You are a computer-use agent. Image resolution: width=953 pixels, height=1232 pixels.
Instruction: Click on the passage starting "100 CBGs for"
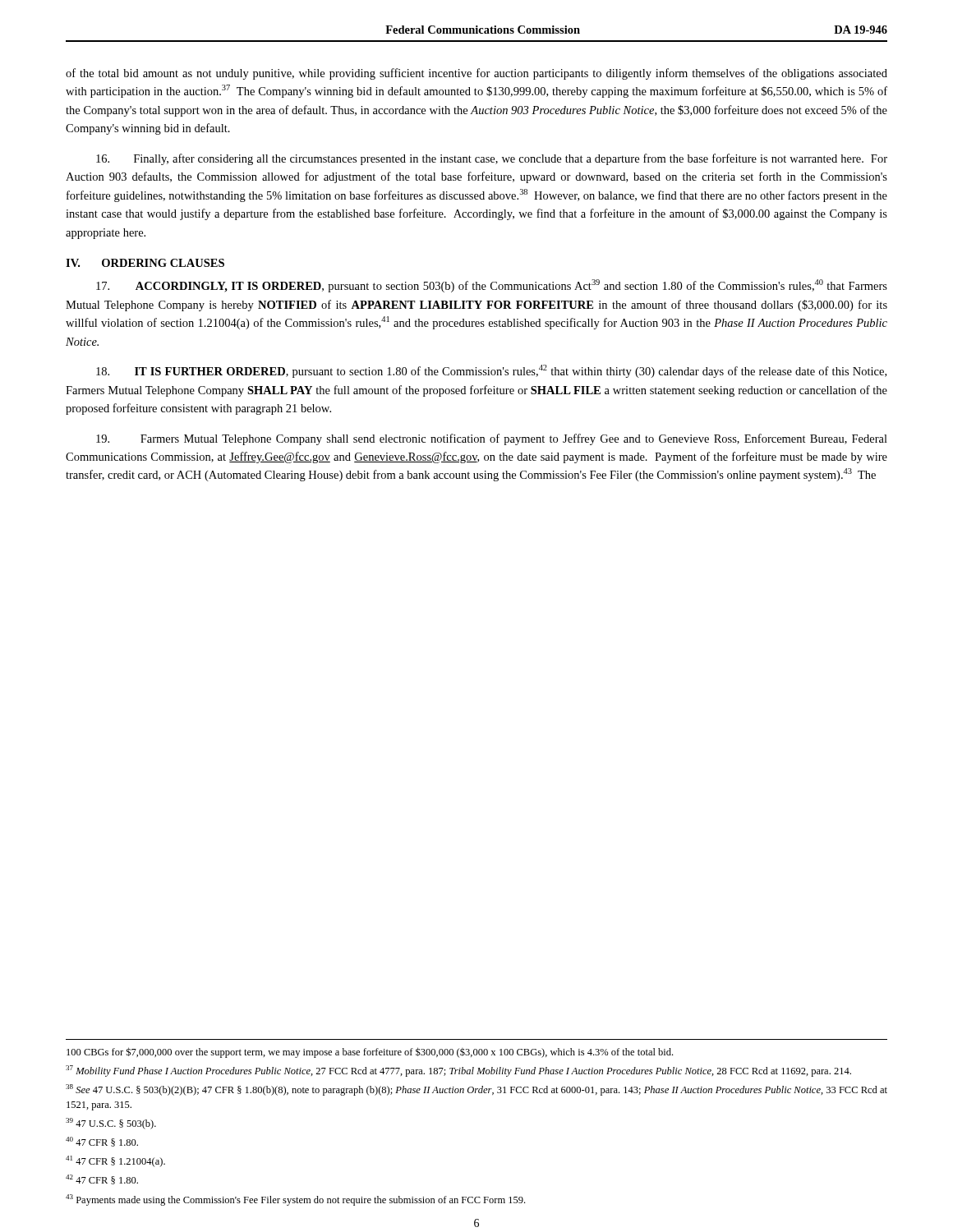[370, 1052]
